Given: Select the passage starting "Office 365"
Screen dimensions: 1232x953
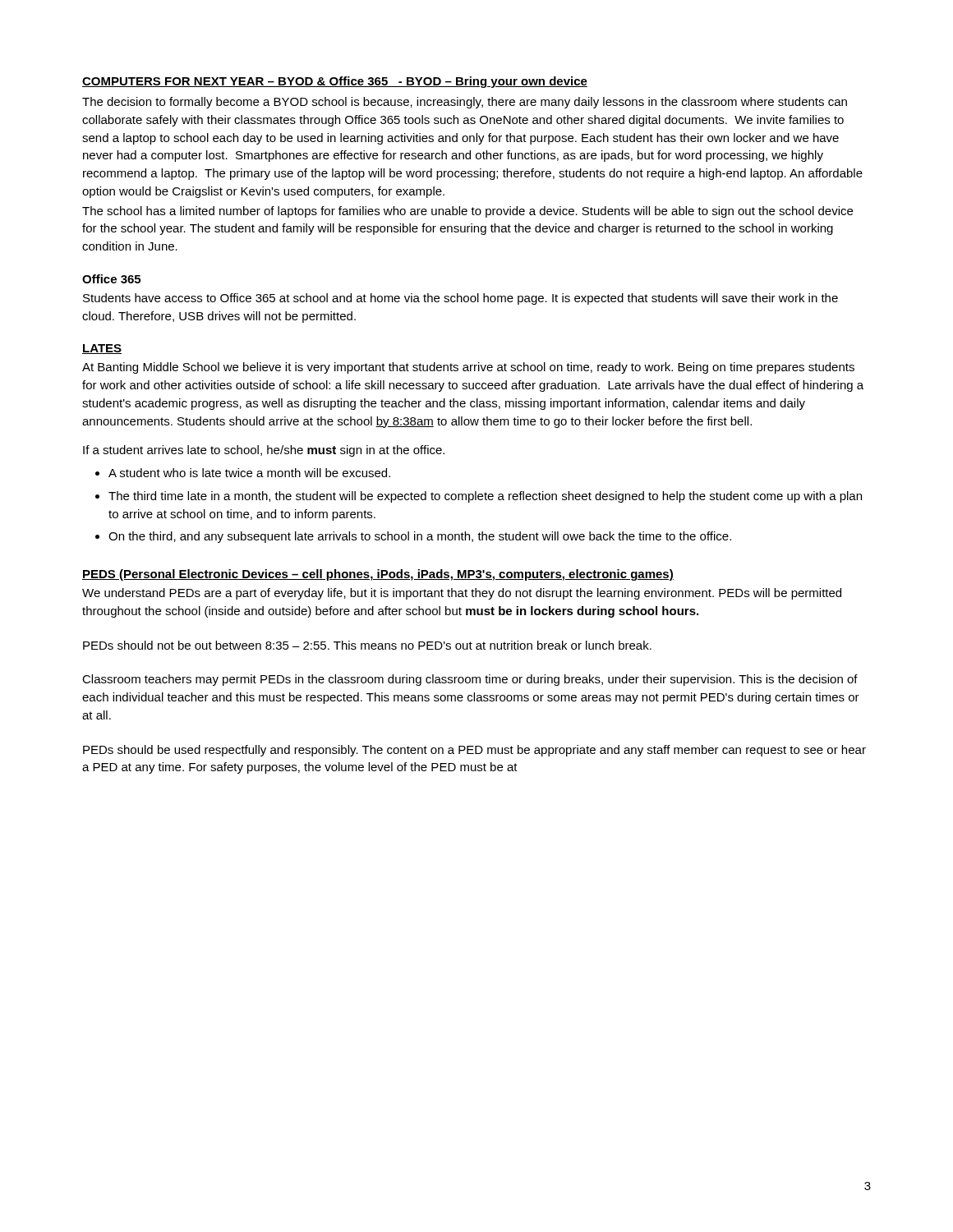Looking at the screenshot, I should [x=112, y=279].
